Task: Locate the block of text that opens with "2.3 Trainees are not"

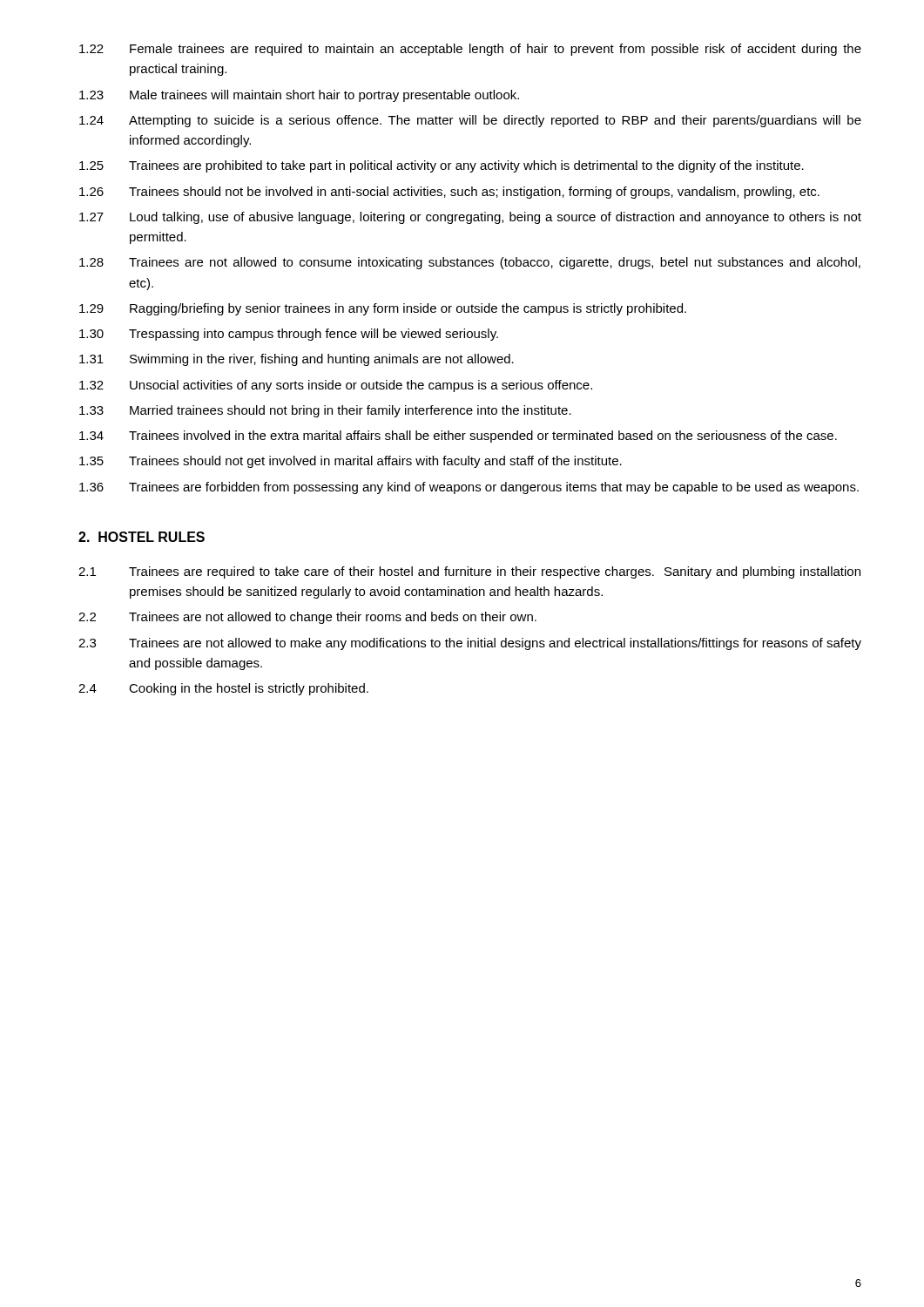Action: tap(470, 652)
